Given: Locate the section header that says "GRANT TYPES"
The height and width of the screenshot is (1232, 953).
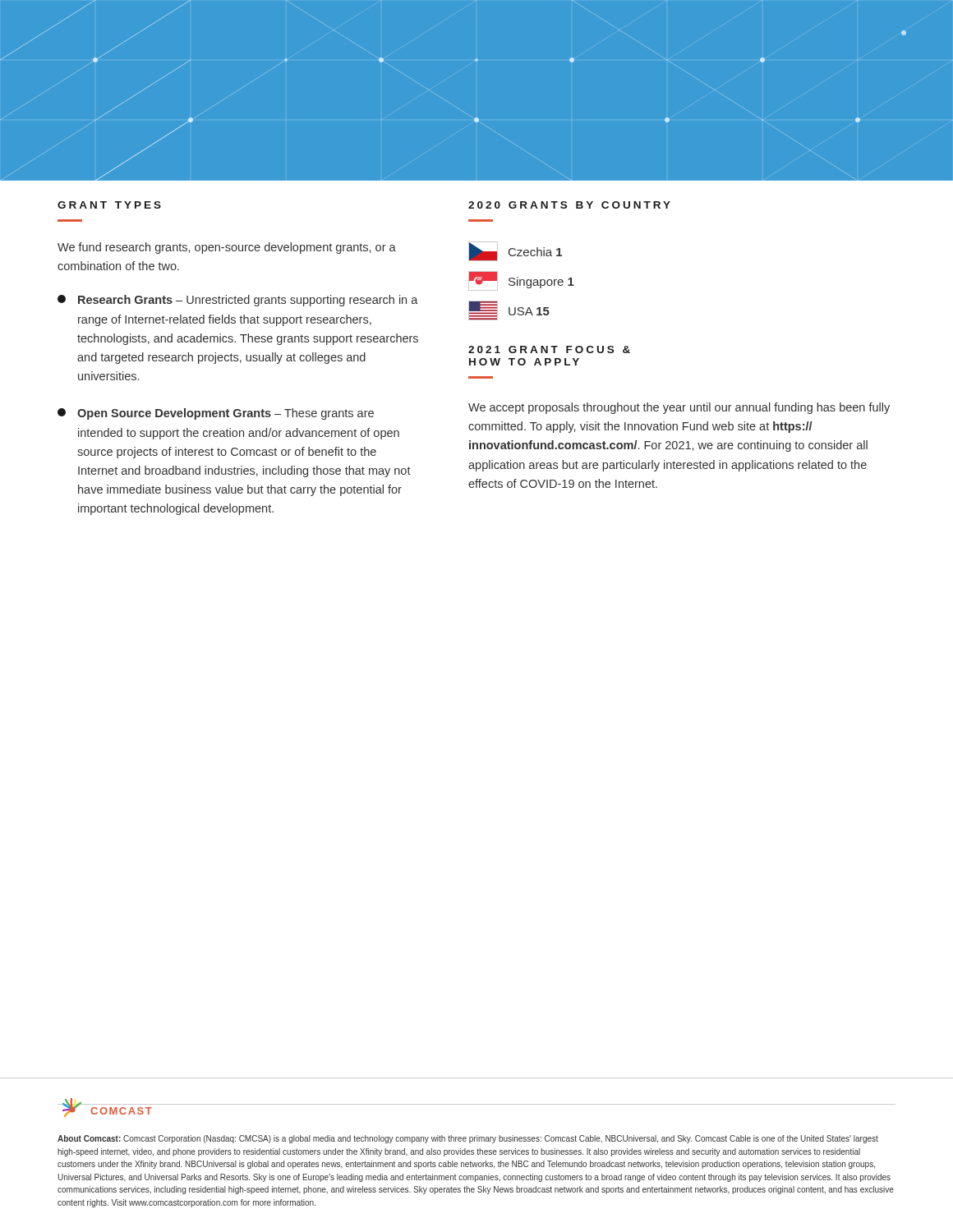Looking at the screenshot, I should click(111, 210).
